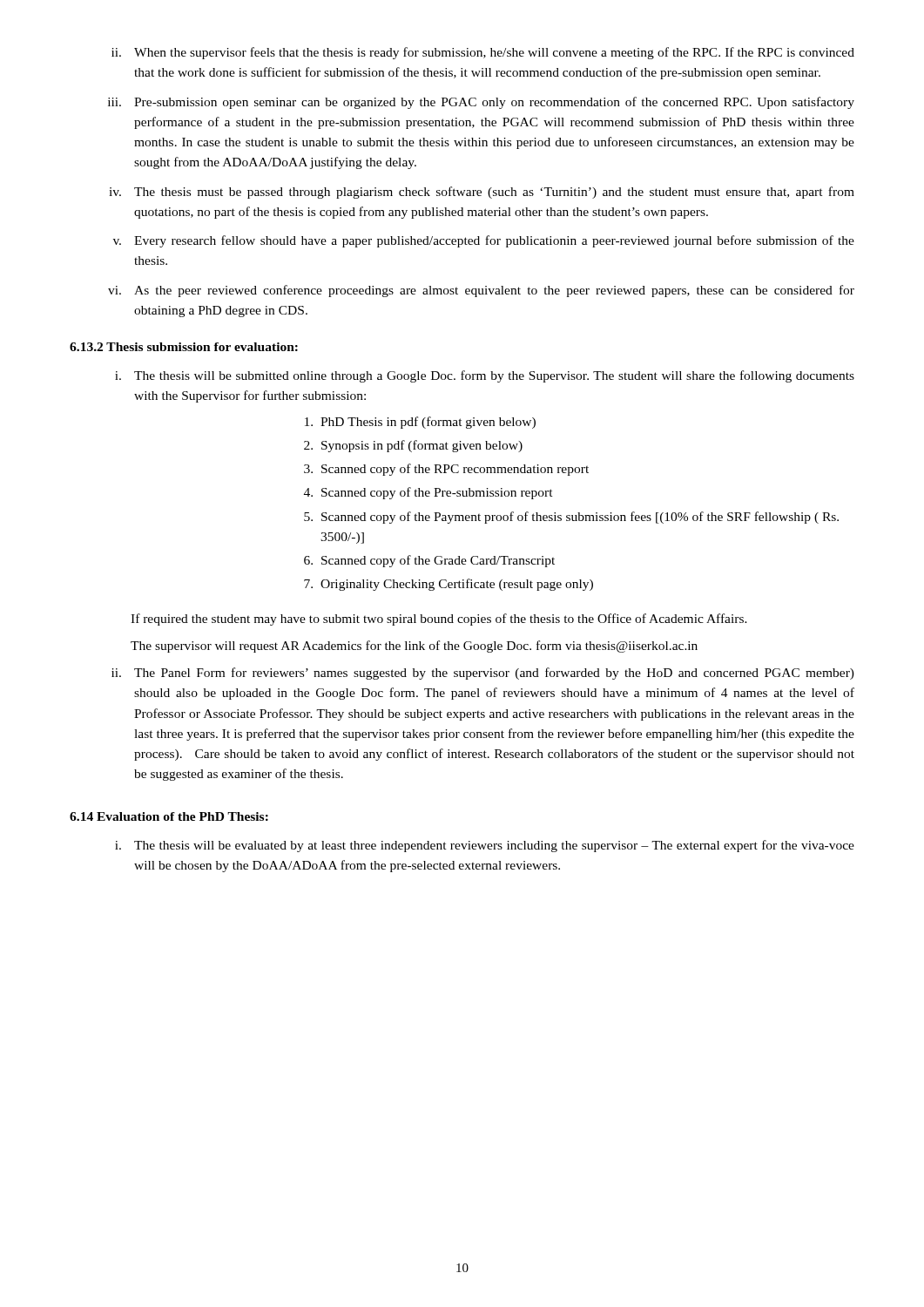Find the element starting "If required the student may have to submit"
Screen dimensions: 1307x924
439,618
